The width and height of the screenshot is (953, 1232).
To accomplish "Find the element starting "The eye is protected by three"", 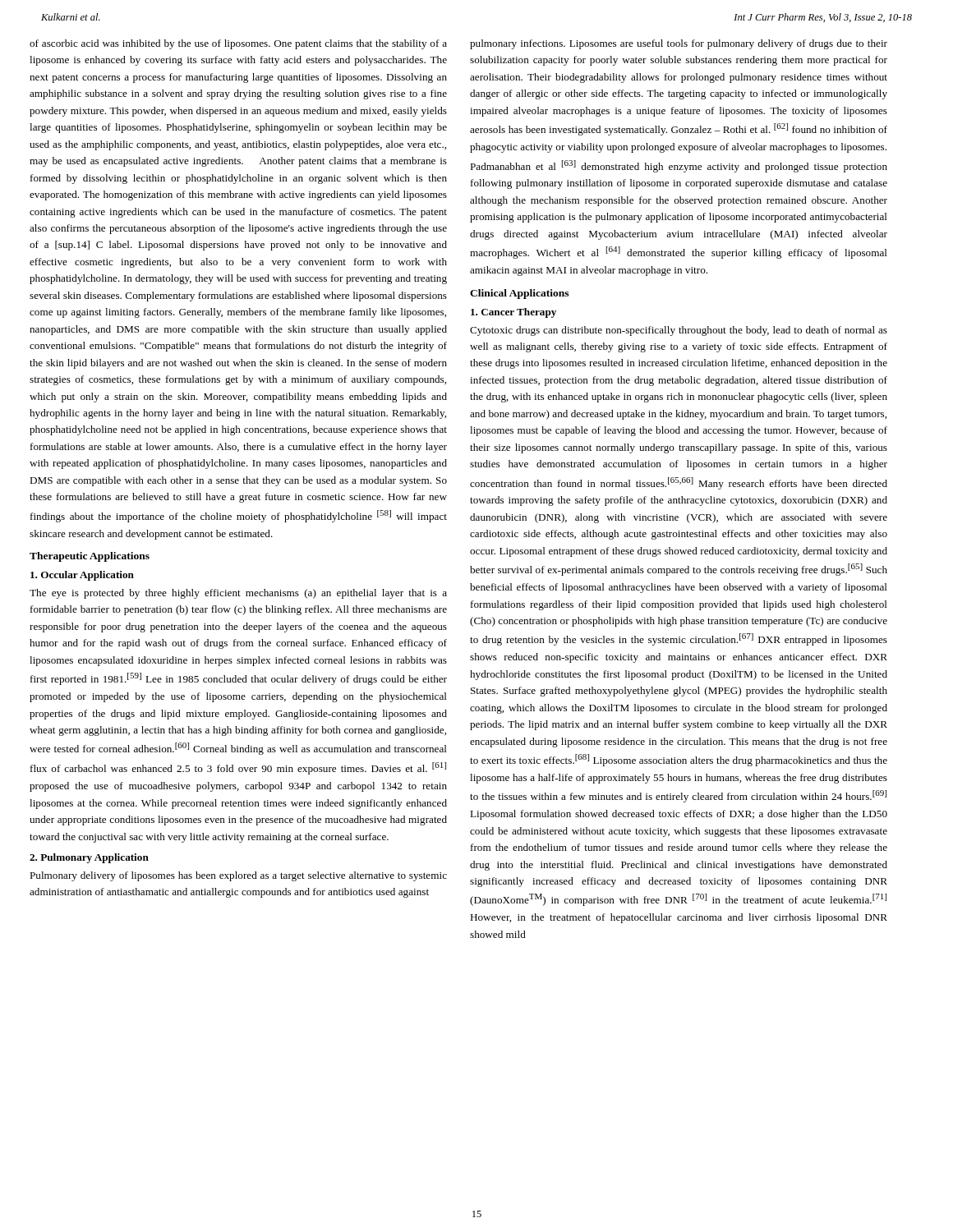I will coord(238,715).
